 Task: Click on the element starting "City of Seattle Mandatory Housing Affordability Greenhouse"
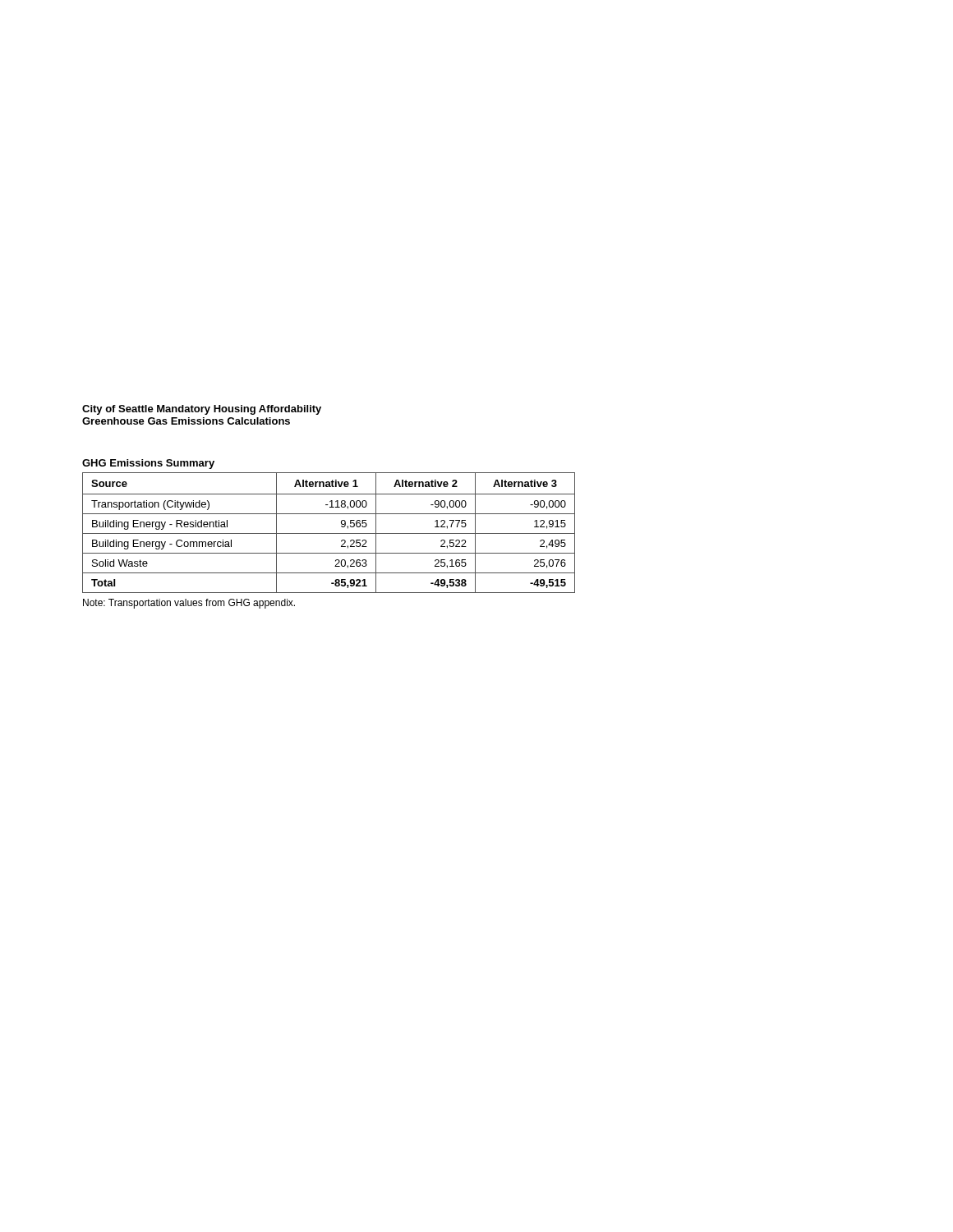pos(202,415)
